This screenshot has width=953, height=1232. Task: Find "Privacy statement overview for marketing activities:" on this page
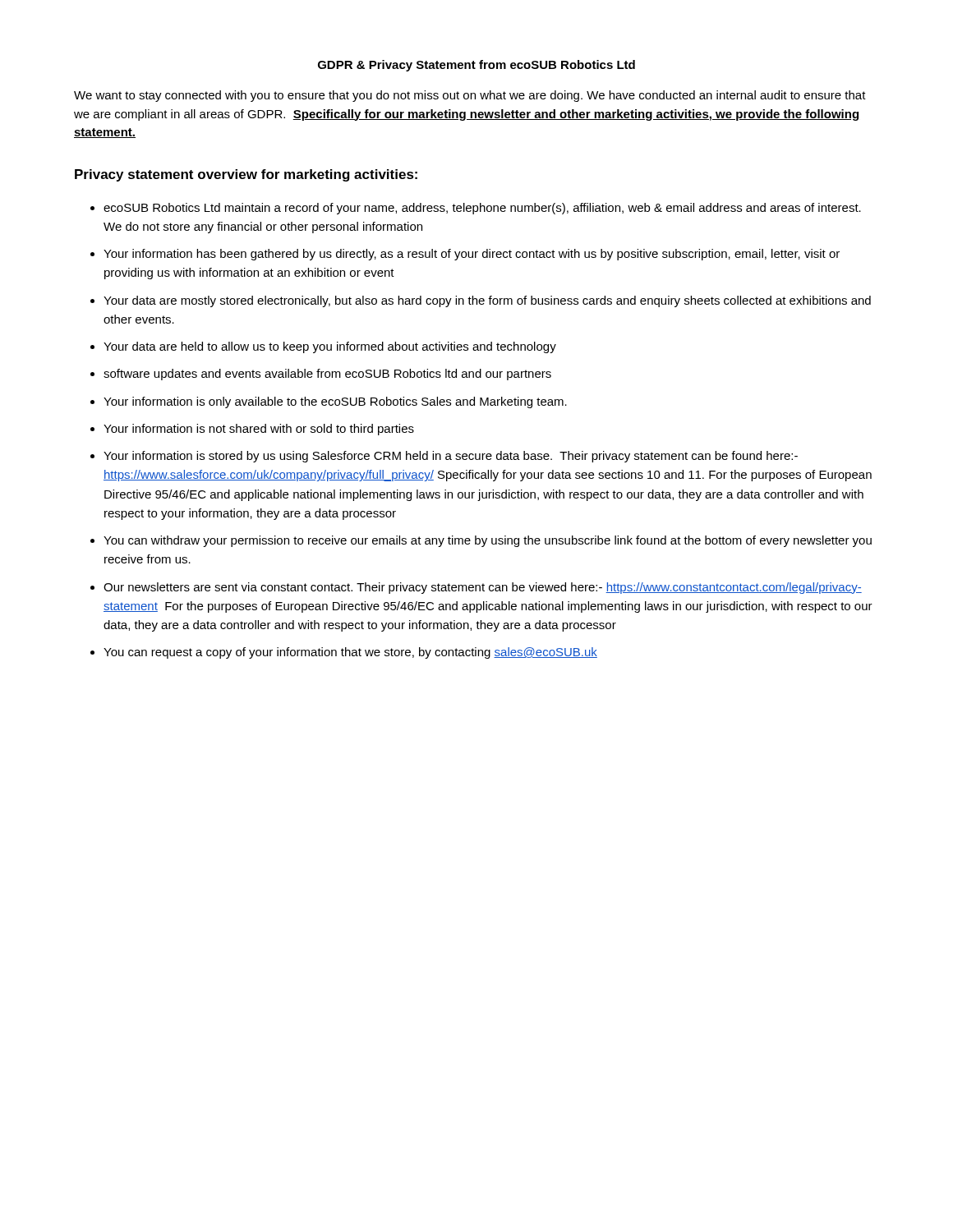(x=246, y=174)
